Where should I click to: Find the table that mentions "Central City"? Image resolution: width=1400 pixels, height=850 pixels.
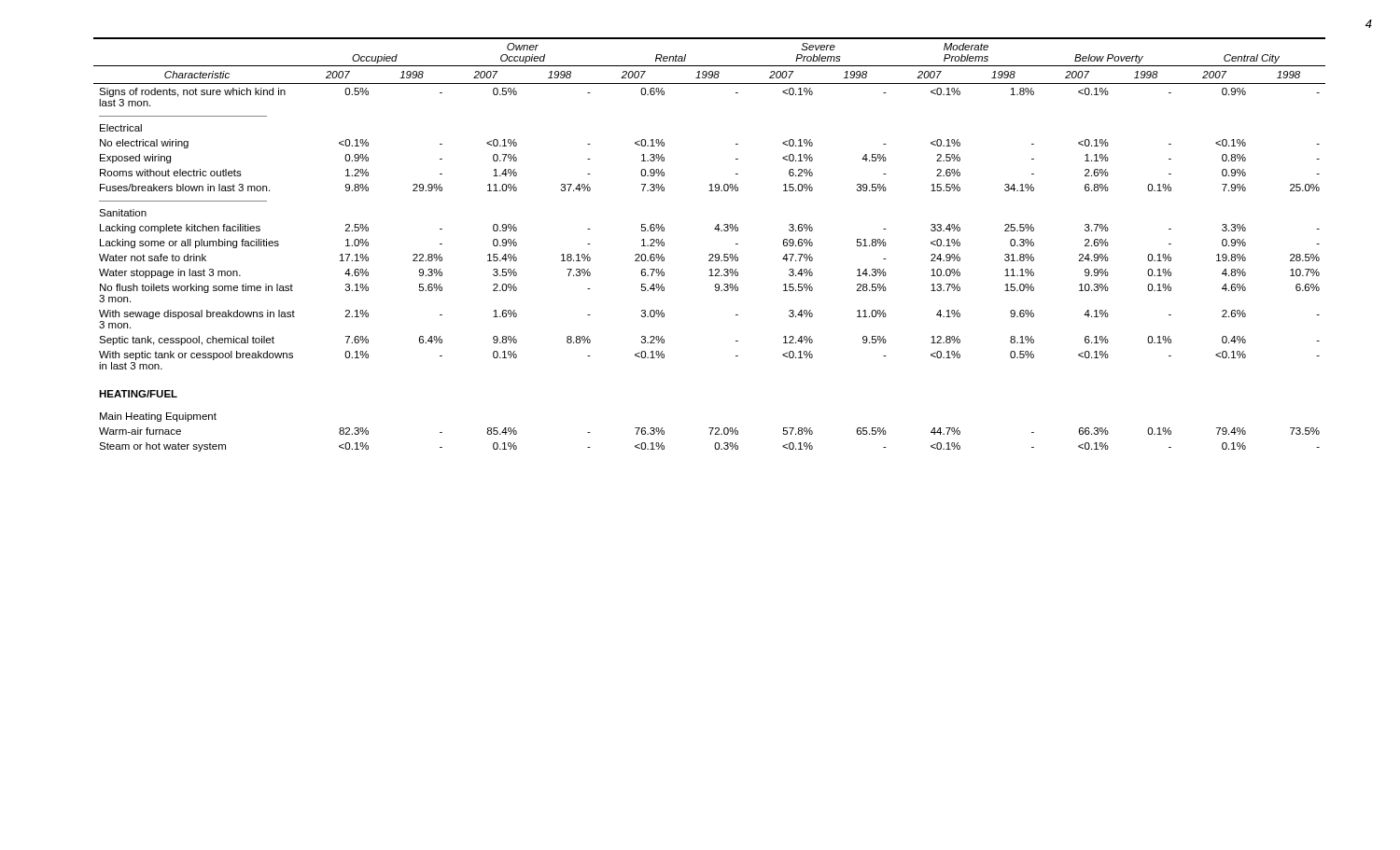709,245
